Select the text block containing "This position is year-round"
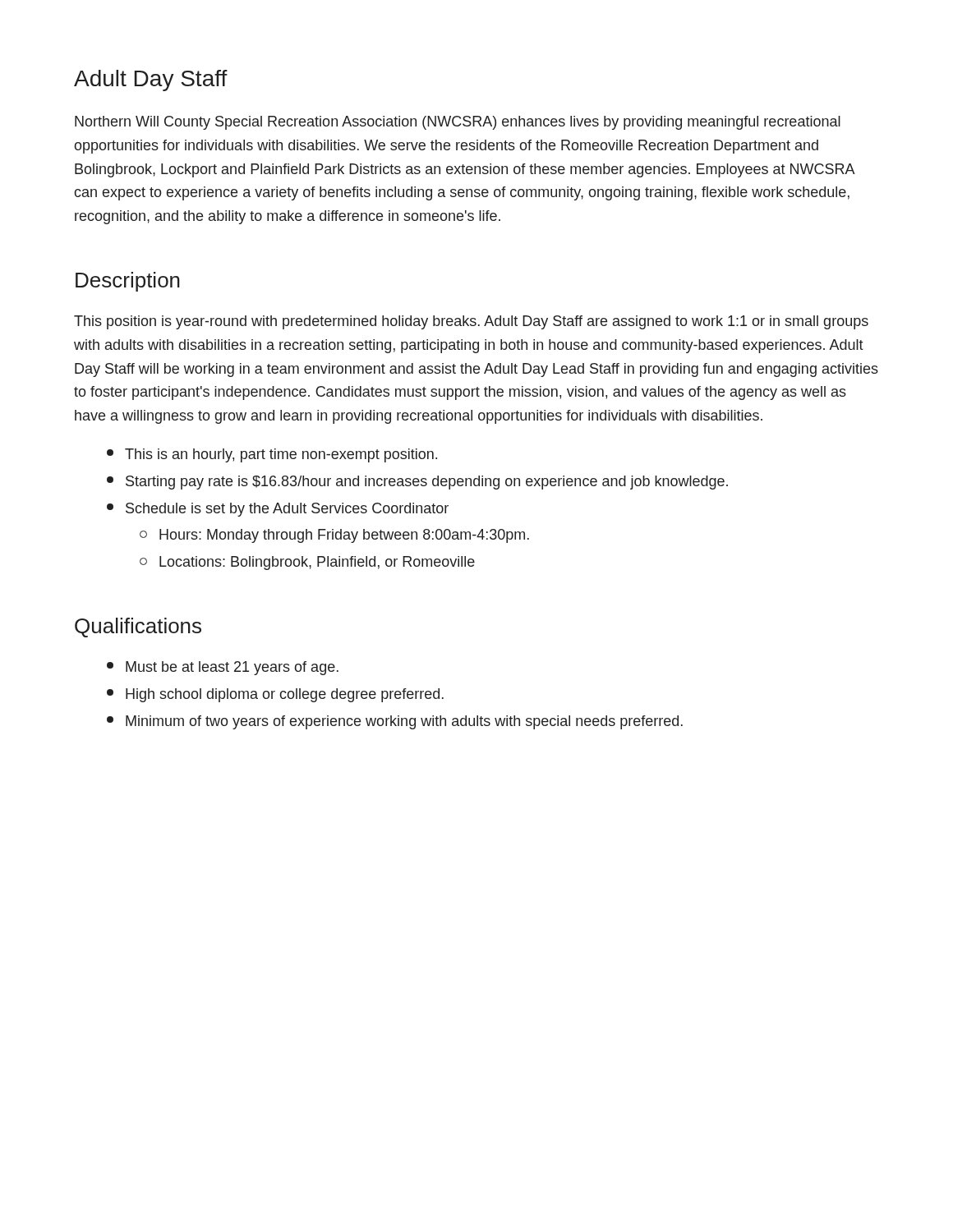 point(476,368)
